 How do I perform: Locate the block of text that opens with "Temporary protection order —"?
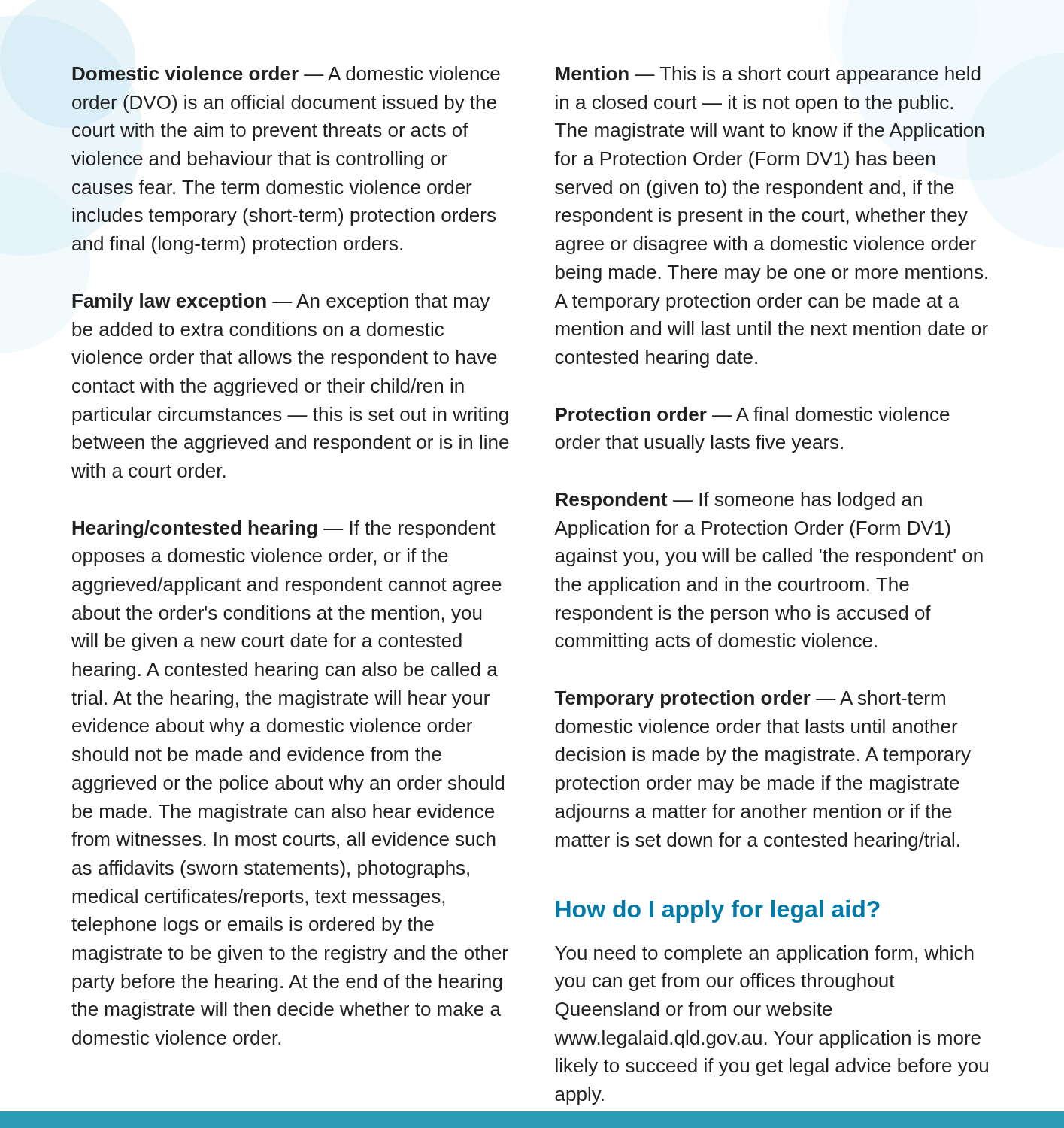(774, 769)
